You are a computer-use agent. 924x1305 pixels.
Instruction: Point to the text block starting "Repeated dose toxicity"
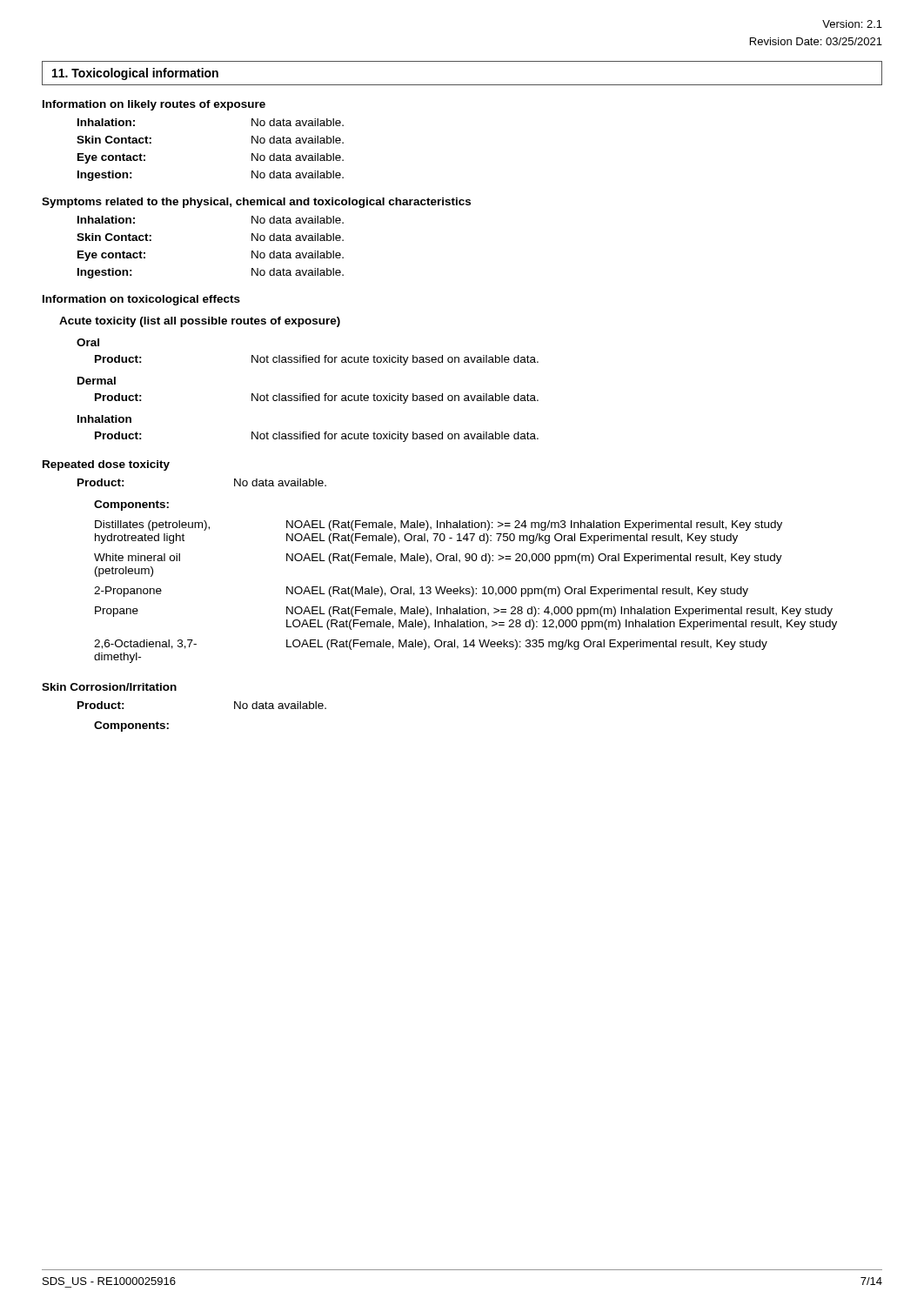(106, 464)
